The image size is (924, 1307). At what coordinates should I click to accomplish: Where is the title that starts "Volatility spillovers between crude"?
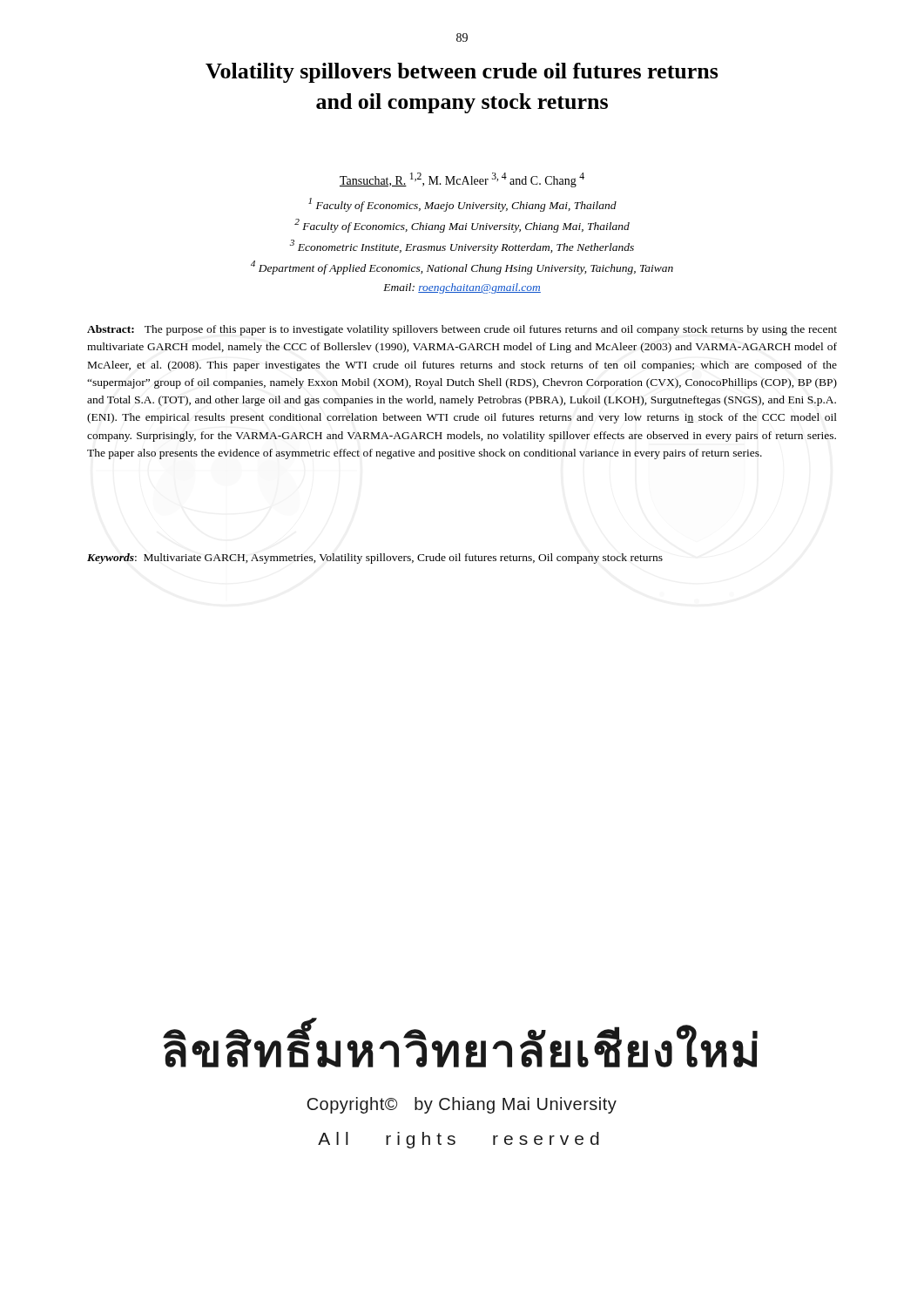pos(462,86)
